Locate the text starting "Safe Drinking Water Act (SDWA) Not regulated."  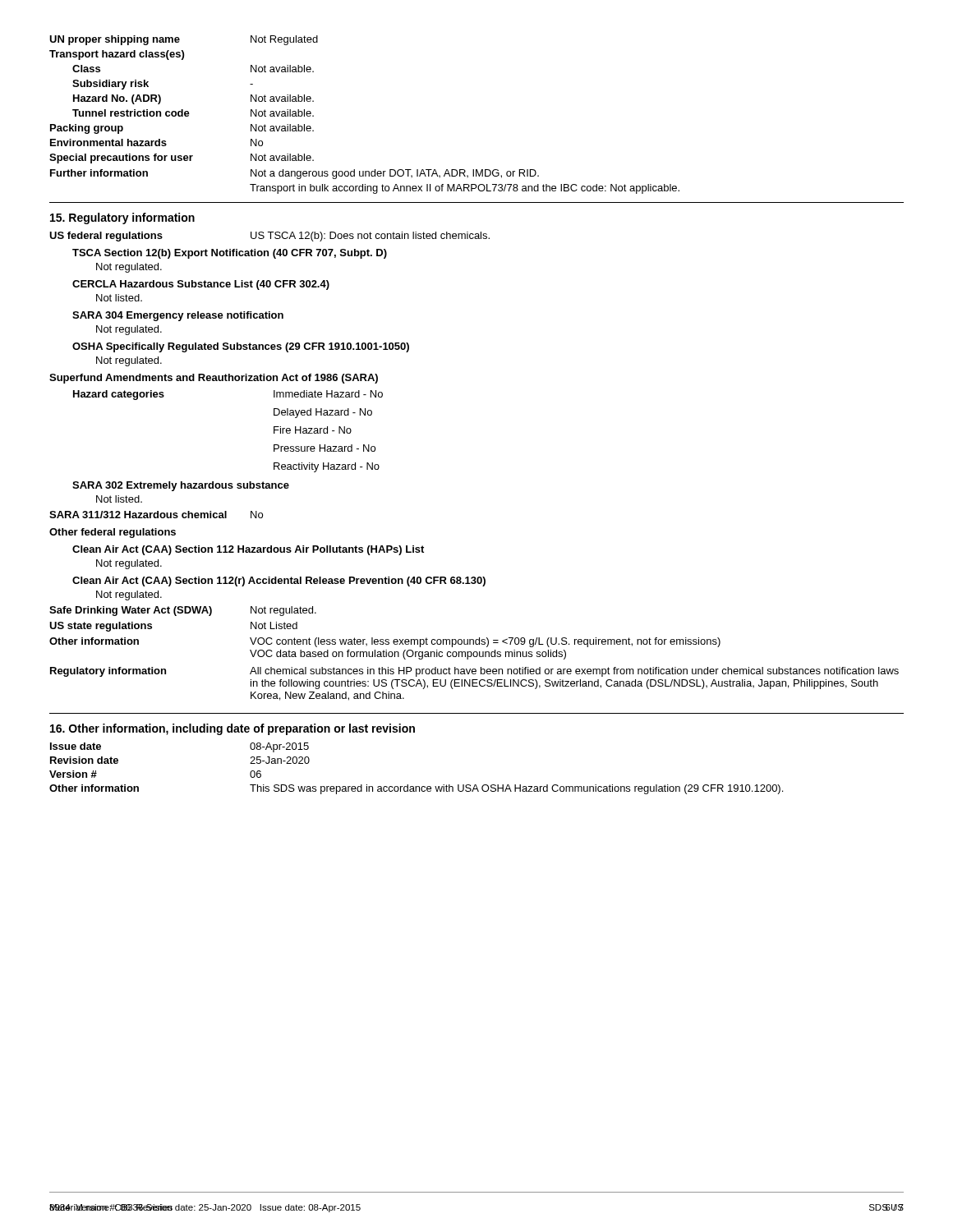click(183, 611)
